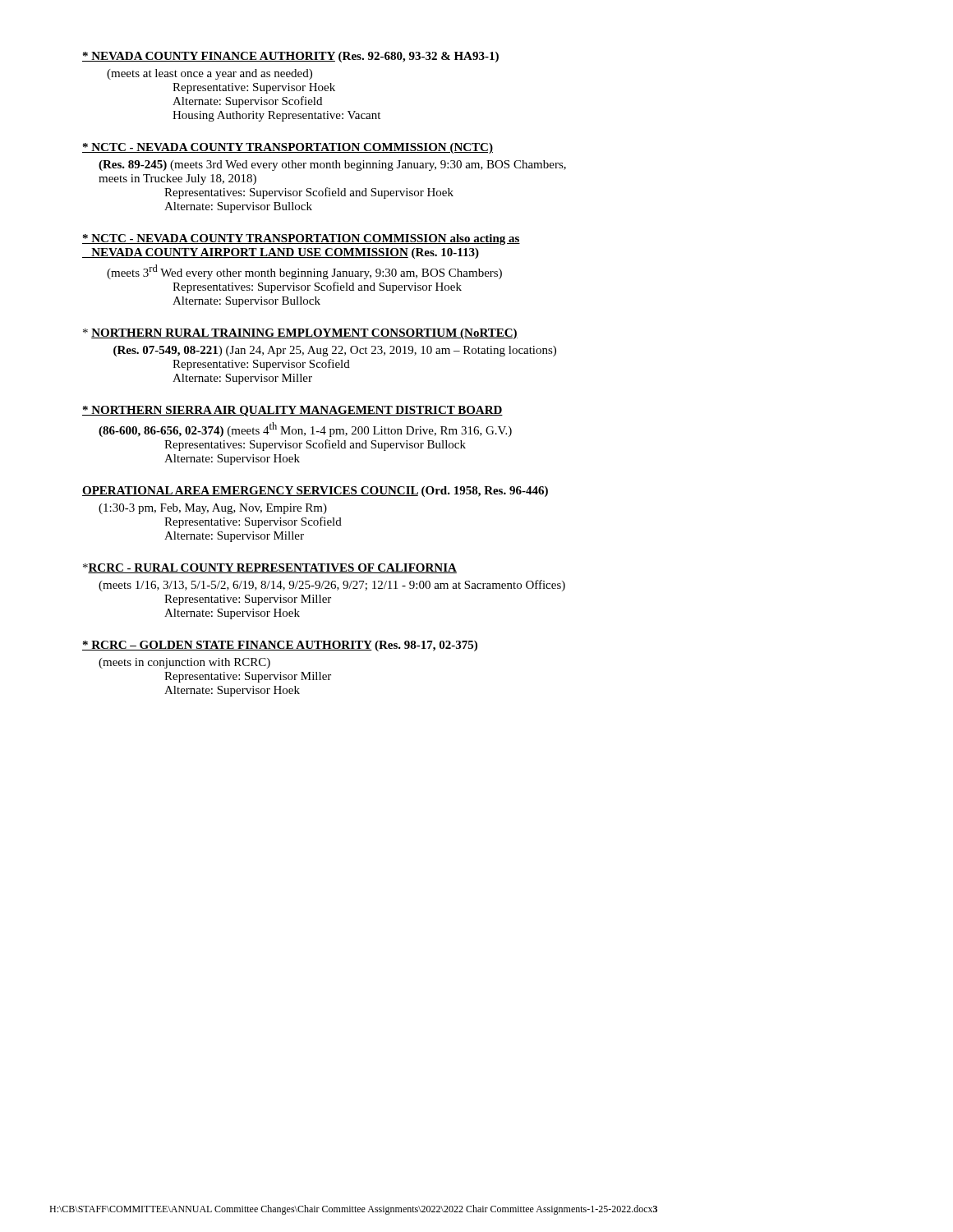This screenshot has height=1232, width=953.
Task: Find the section header on this page that starts "* NEVADA COUNTY FINANCE AUTHORITY (Res. 92-680,"
Action: click(291, 56)
